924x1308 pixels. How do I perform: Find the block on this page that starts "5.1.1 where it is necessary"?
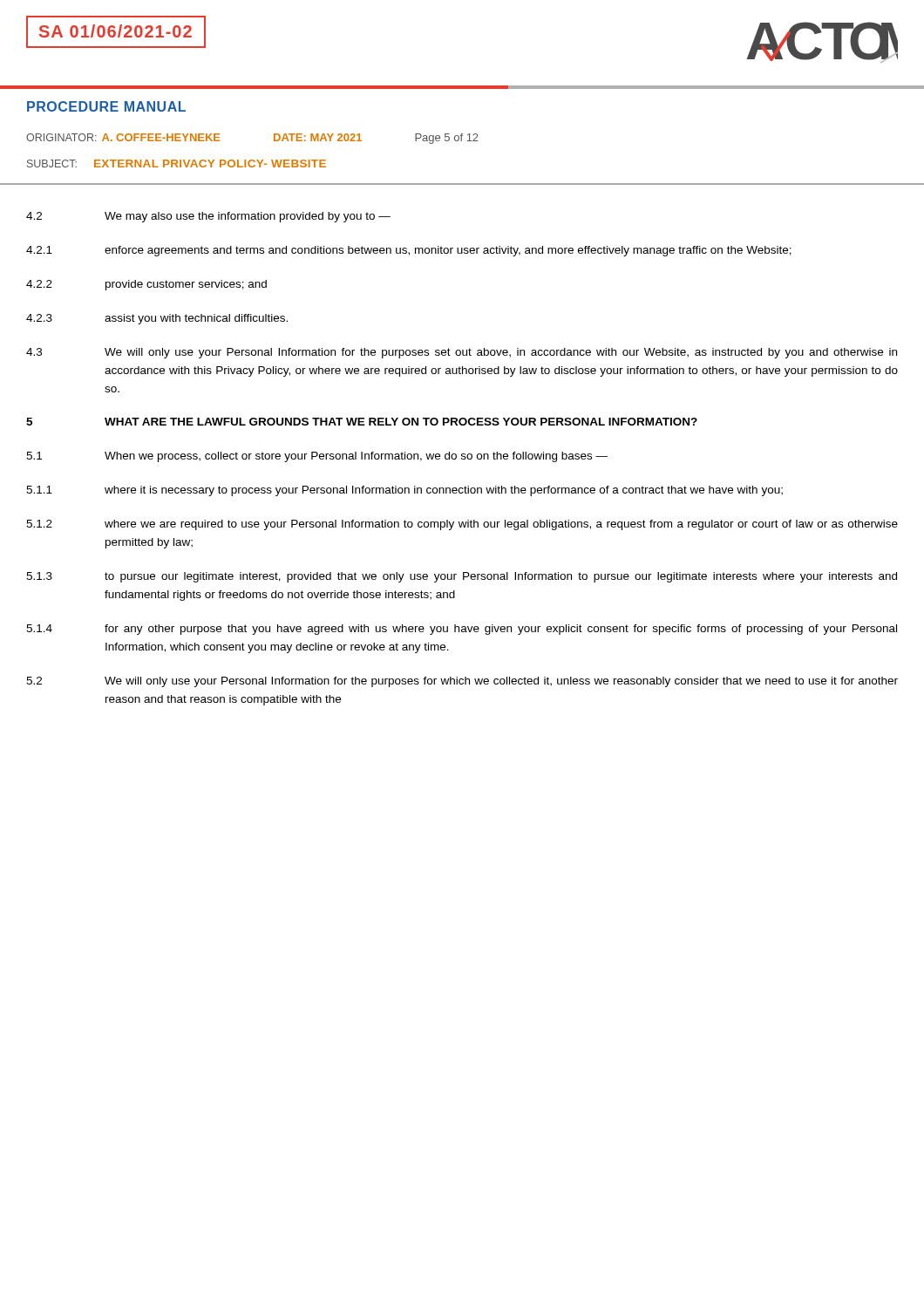462,491
